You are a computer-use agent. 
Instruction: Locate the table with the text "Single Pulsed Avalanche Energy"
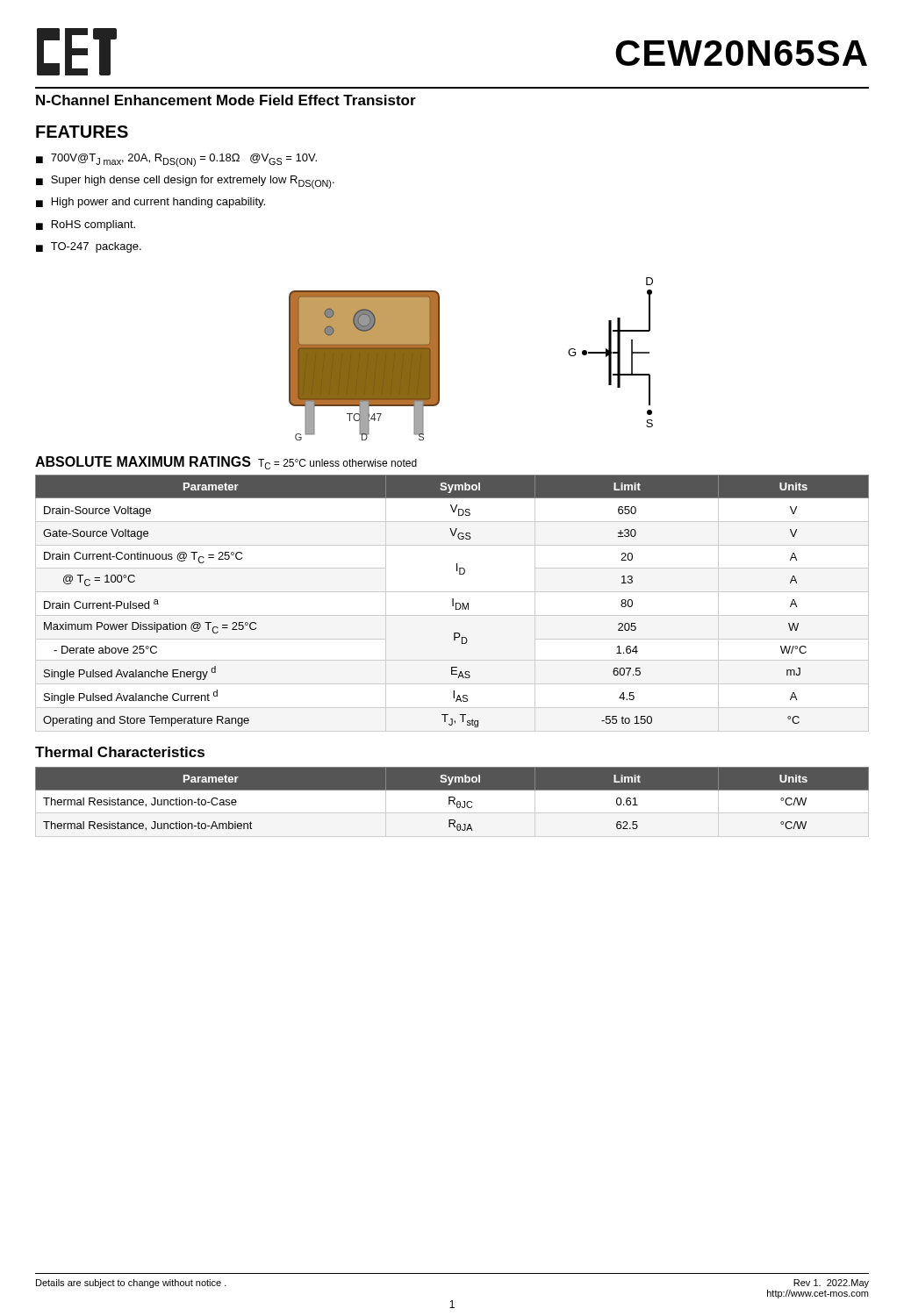pos(452,603)
